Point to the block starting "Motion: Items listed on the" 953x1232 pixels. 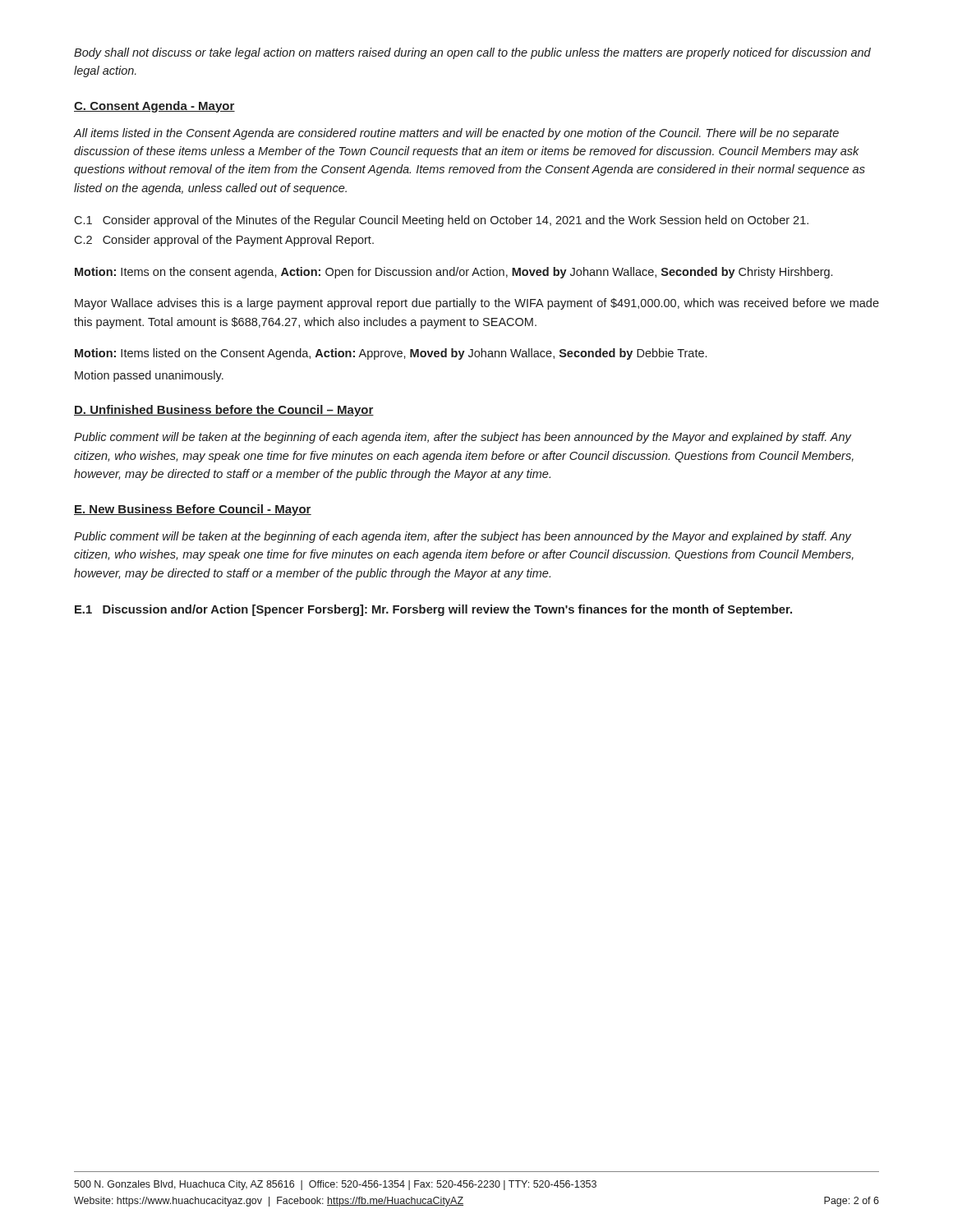point(391,353)
